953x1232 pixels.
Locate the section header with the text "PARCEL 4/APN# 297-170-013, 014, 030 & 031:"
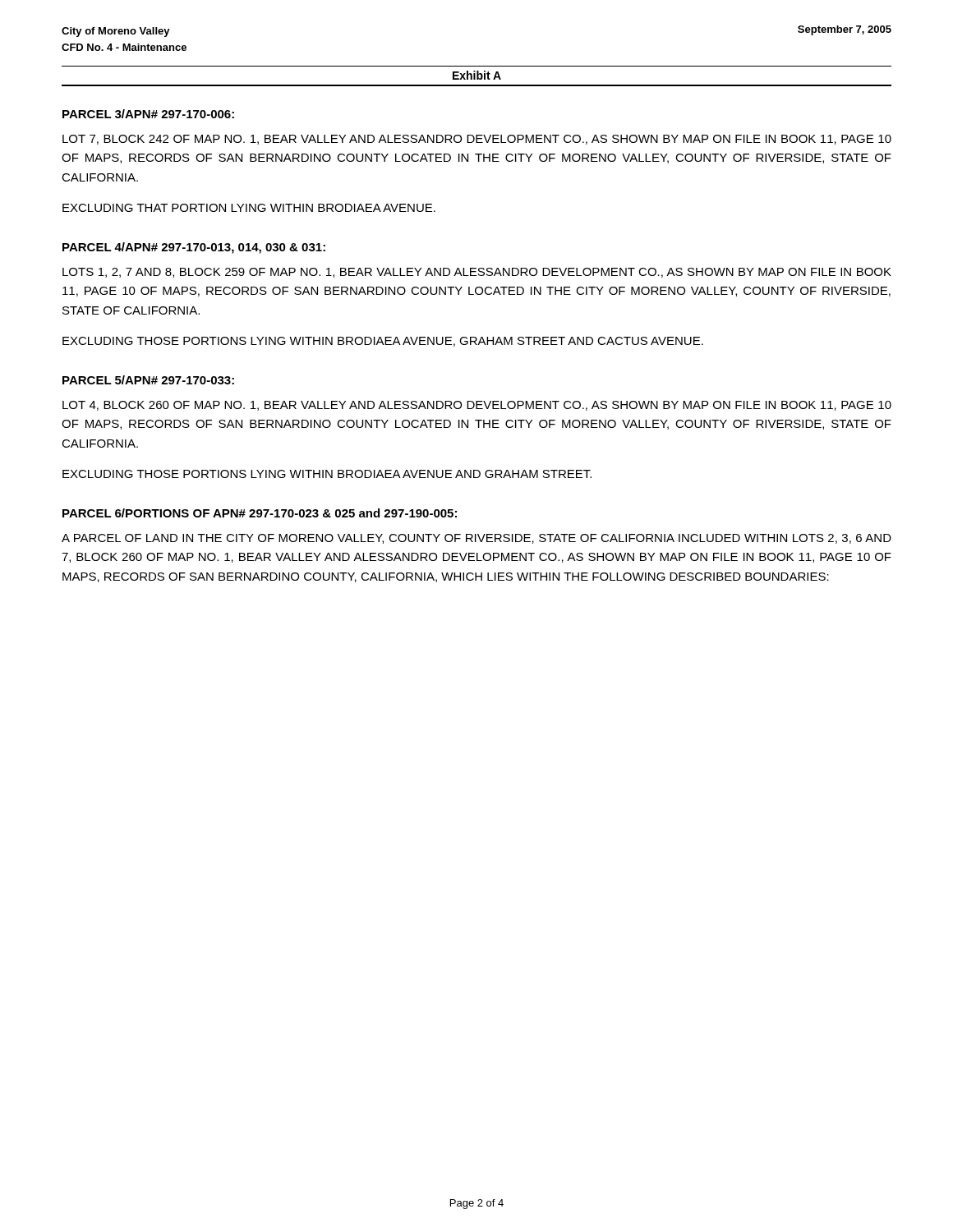[x=194, y=247]
